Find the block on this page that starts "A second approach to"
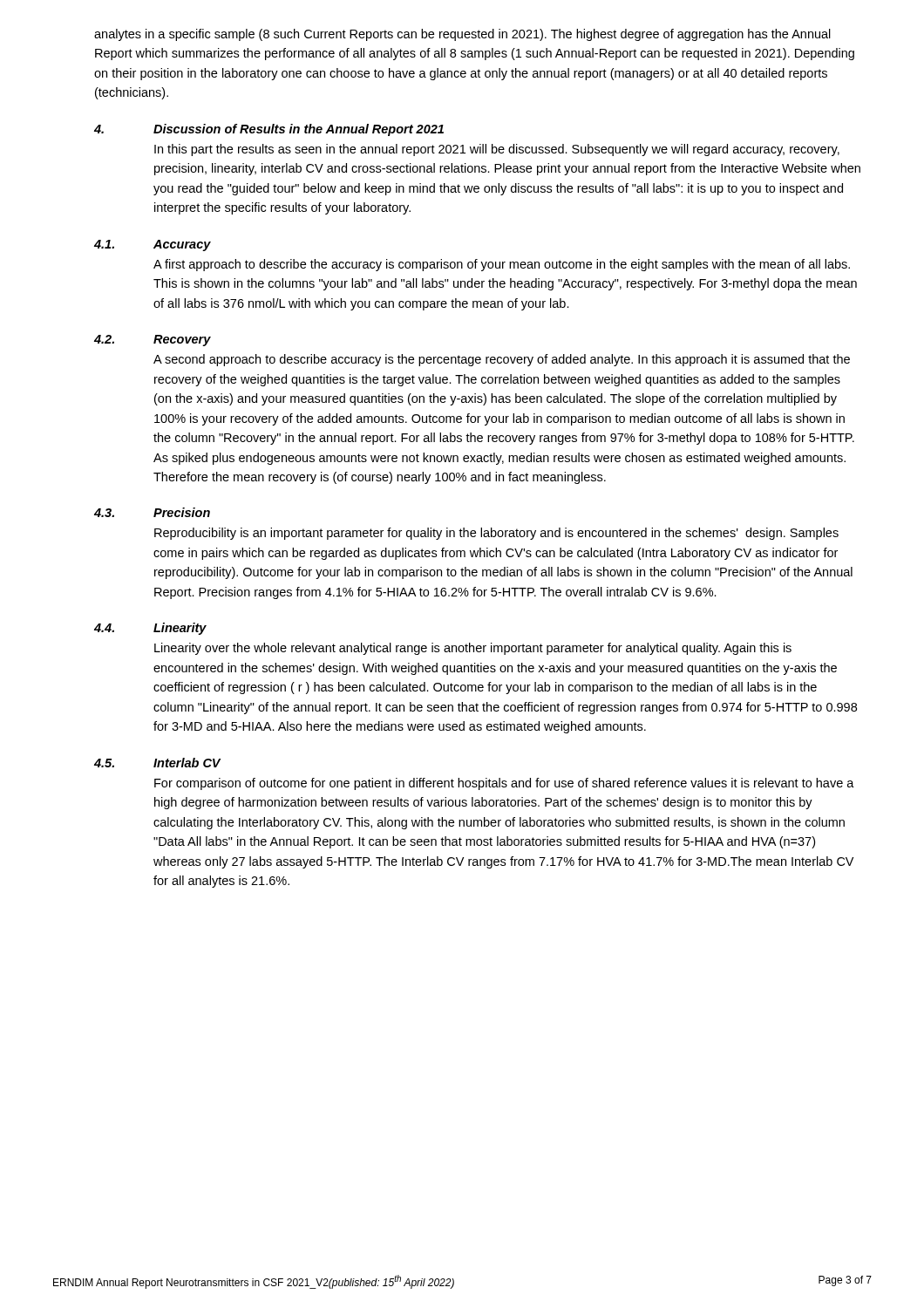This screenshot has height=1308, width=924. (504, 418)
